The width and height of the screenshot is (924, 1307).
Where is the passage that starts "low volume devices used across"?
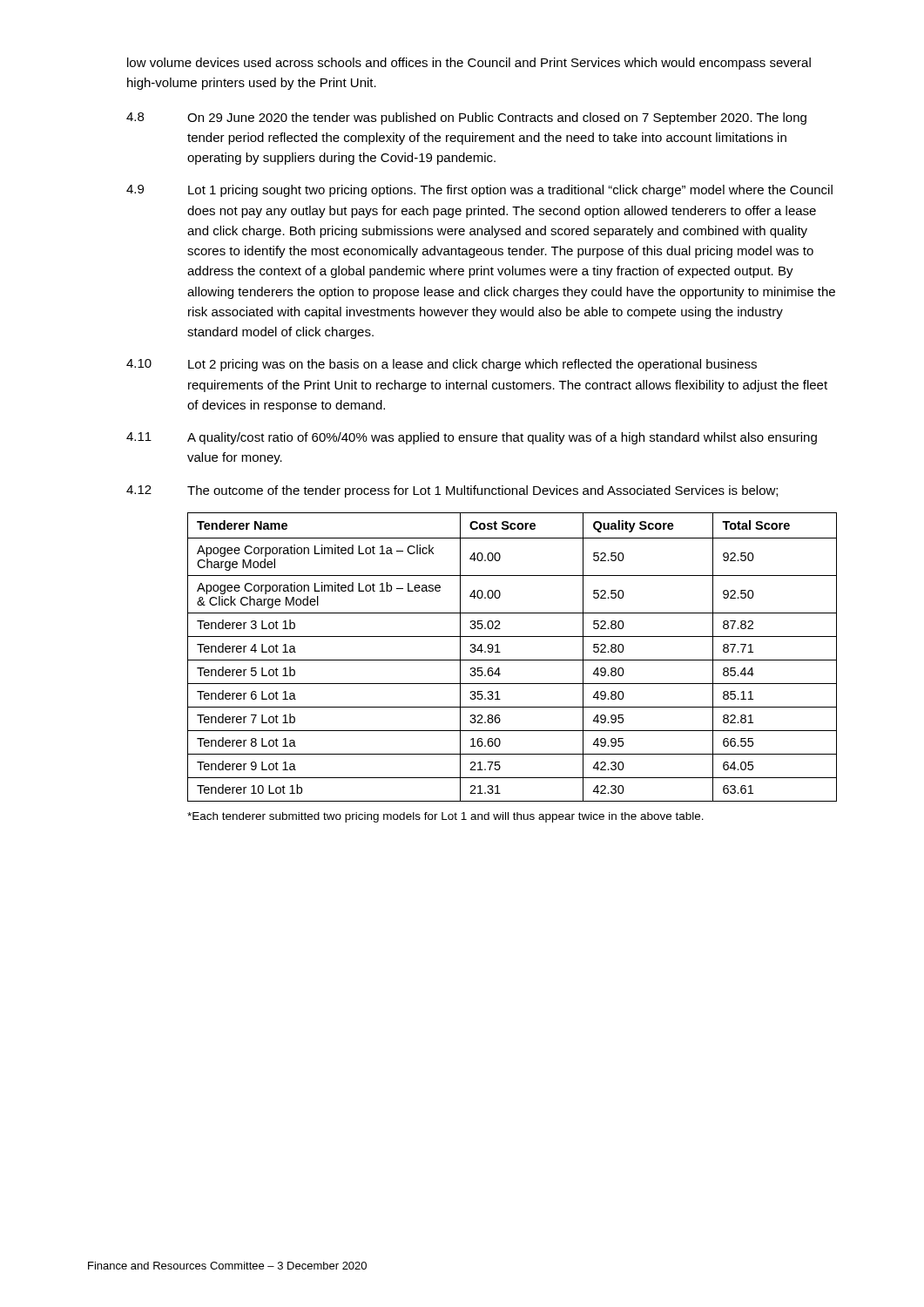[469, 72]
